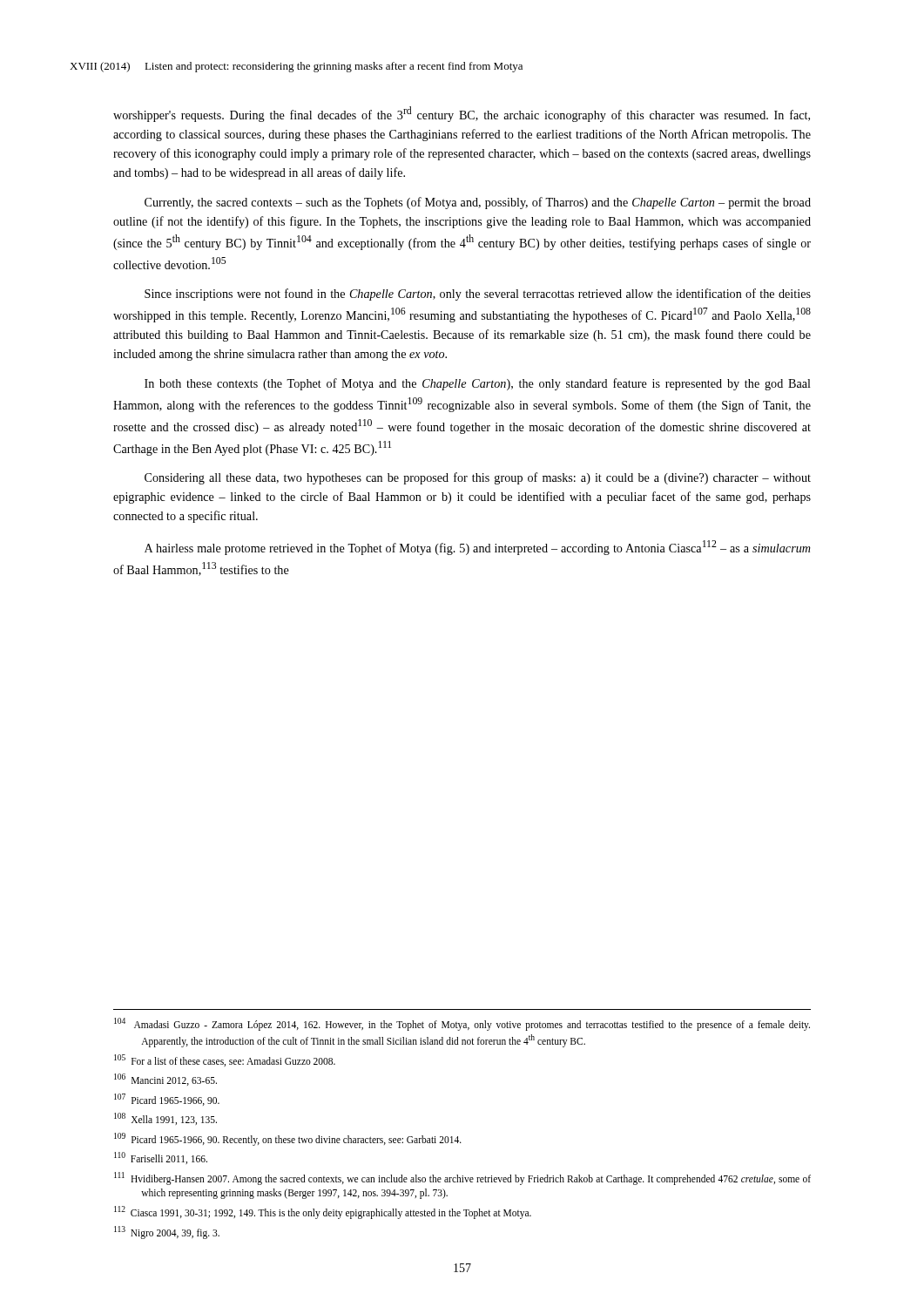Screen dimensions: 1307x924
Task: Find the text block containing "worshipper's requests. During the final decades"
Action: tap(462, 341)
